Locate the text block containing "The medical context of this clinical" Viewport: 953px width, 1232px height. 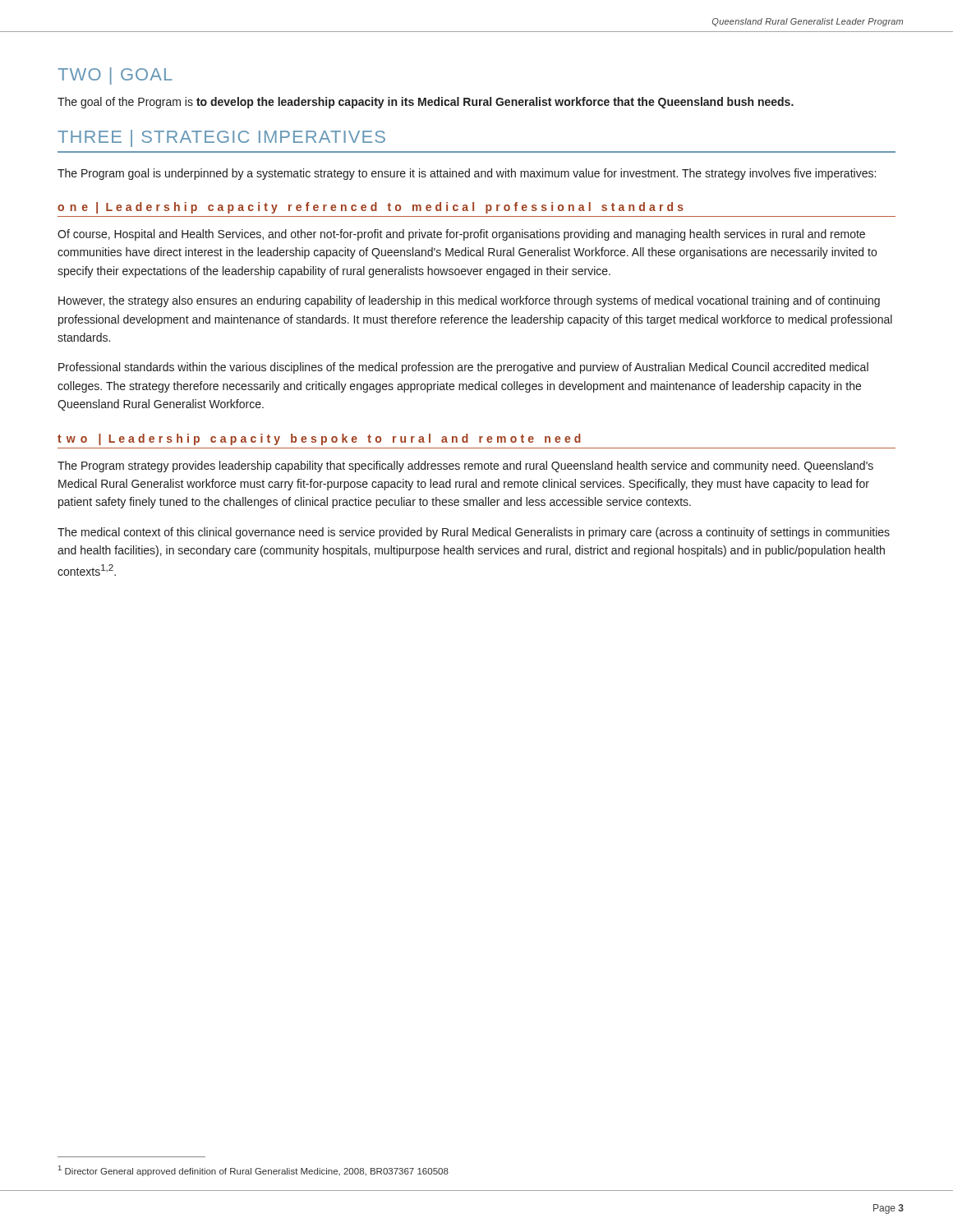[474, 552]
